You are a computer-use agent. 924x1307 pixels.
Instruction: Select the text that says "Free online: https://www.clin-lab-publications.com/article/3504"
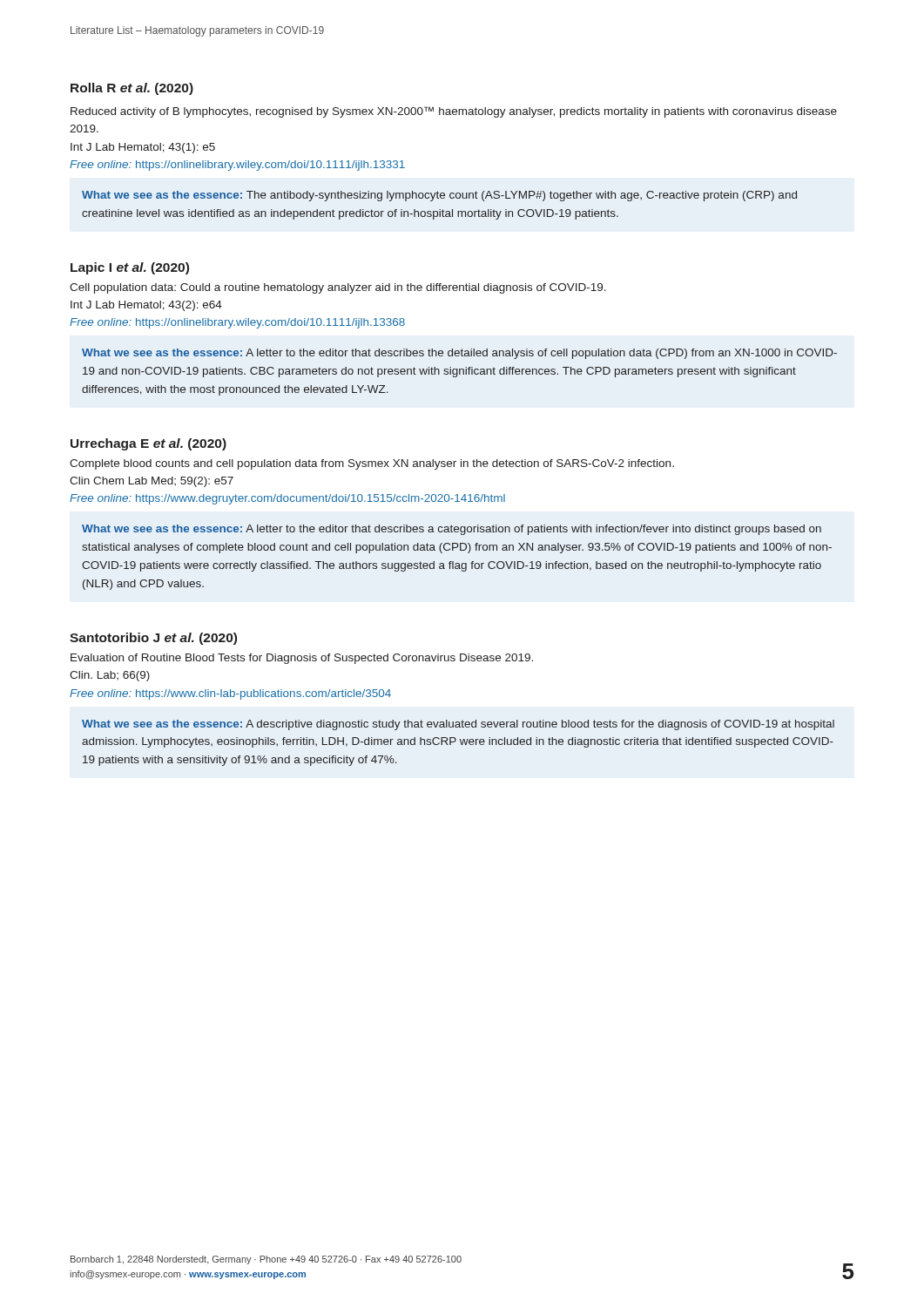(x=230, y=693)
